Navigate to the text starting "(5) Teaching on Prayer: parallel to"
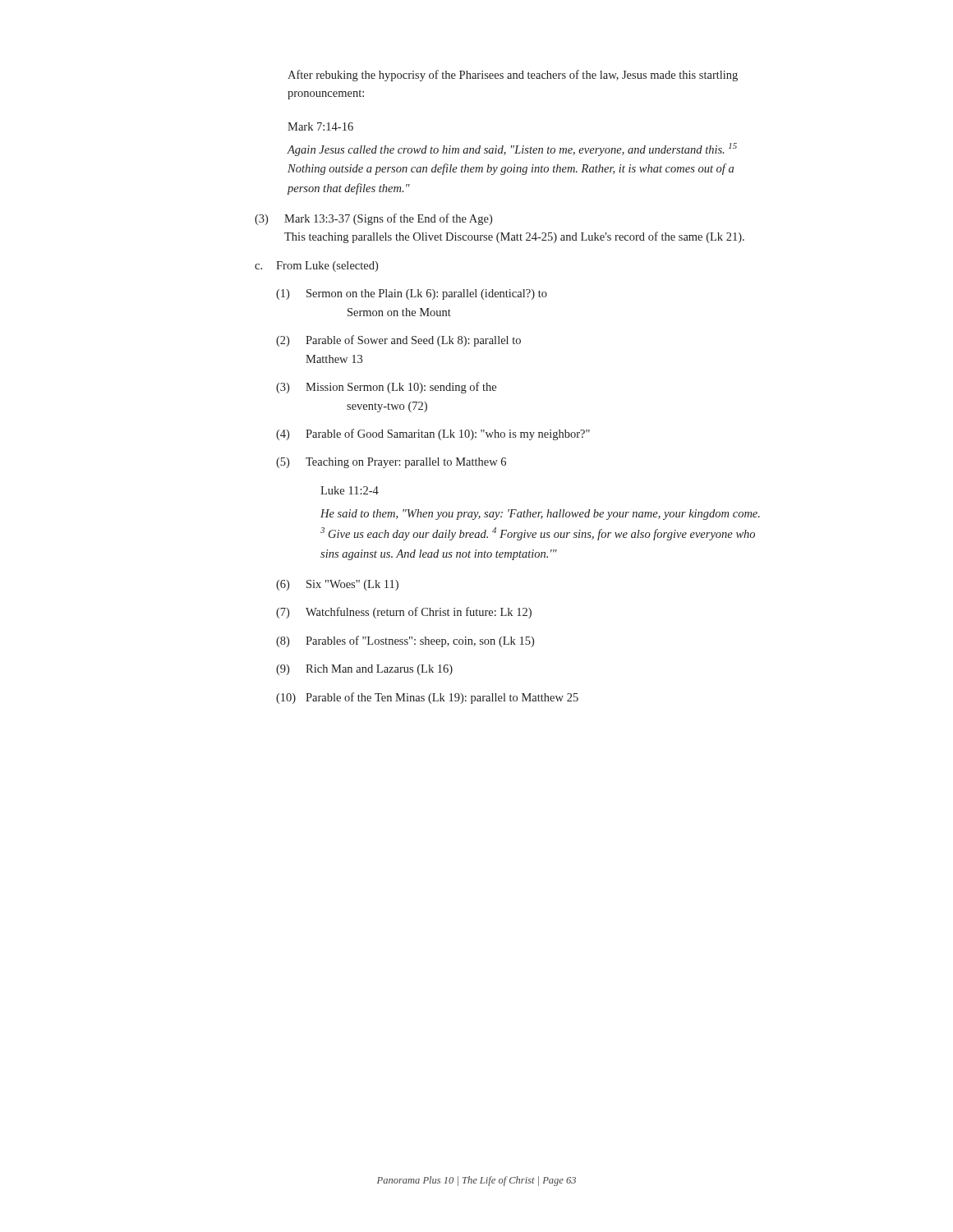This screenshot has width=953, height=1232. coord(391,463)
